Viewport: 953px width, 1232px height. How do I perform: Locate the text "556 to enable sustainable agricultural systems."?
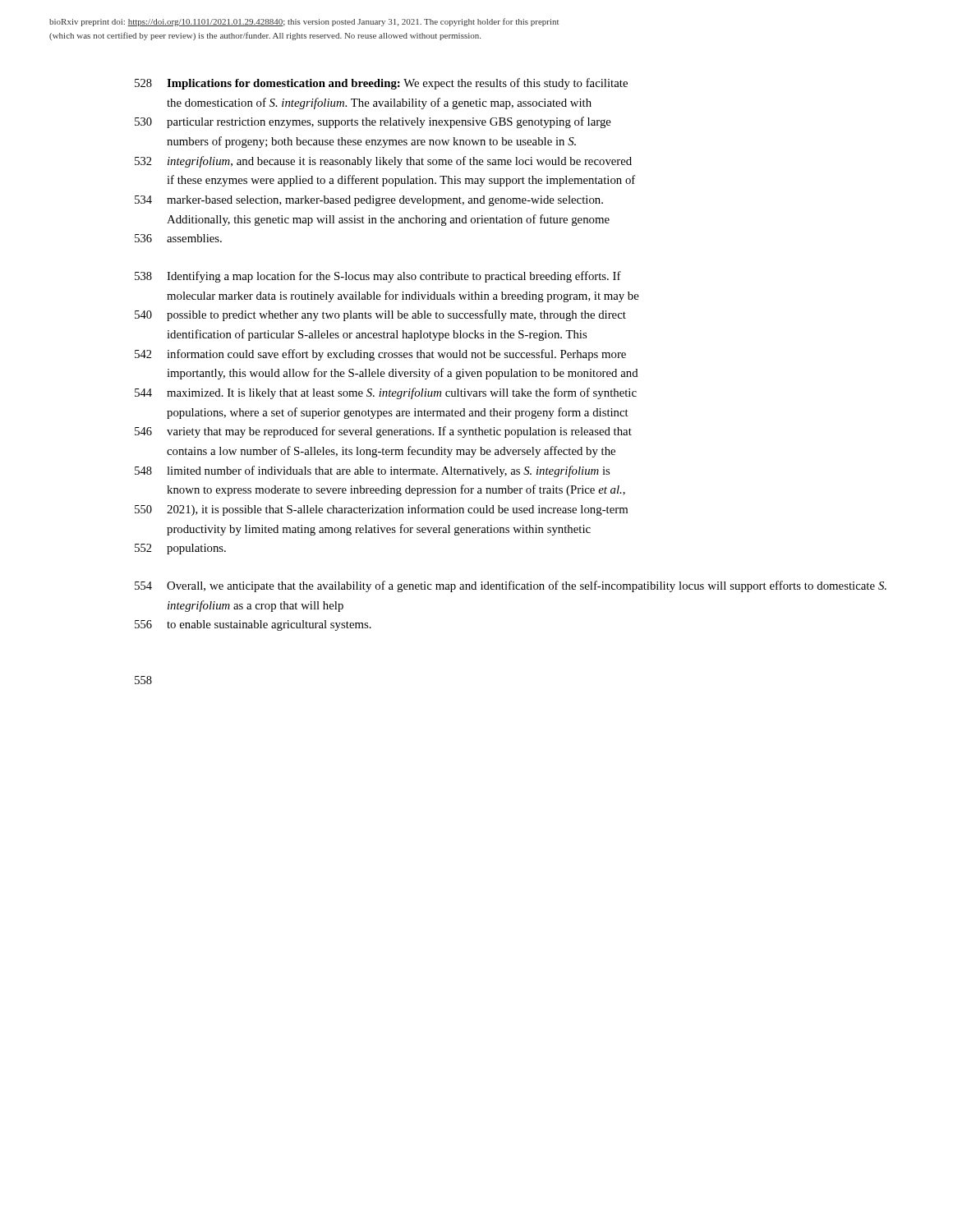[x=253, y=625]
